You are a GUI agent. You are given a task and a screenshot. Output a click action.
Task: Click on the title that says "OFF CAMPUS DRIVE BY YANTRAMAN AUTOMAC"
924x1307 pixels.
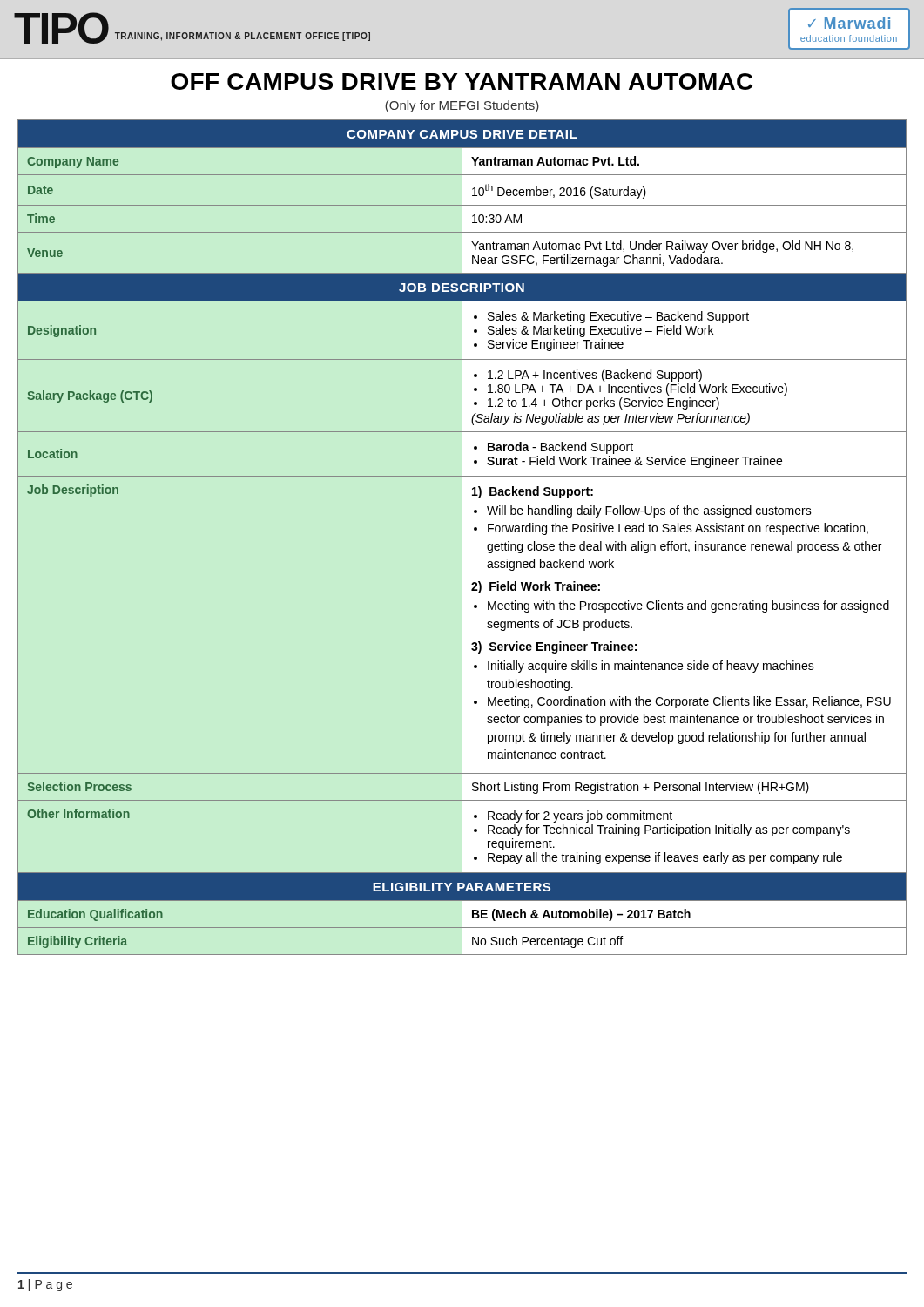coord(462,81)
